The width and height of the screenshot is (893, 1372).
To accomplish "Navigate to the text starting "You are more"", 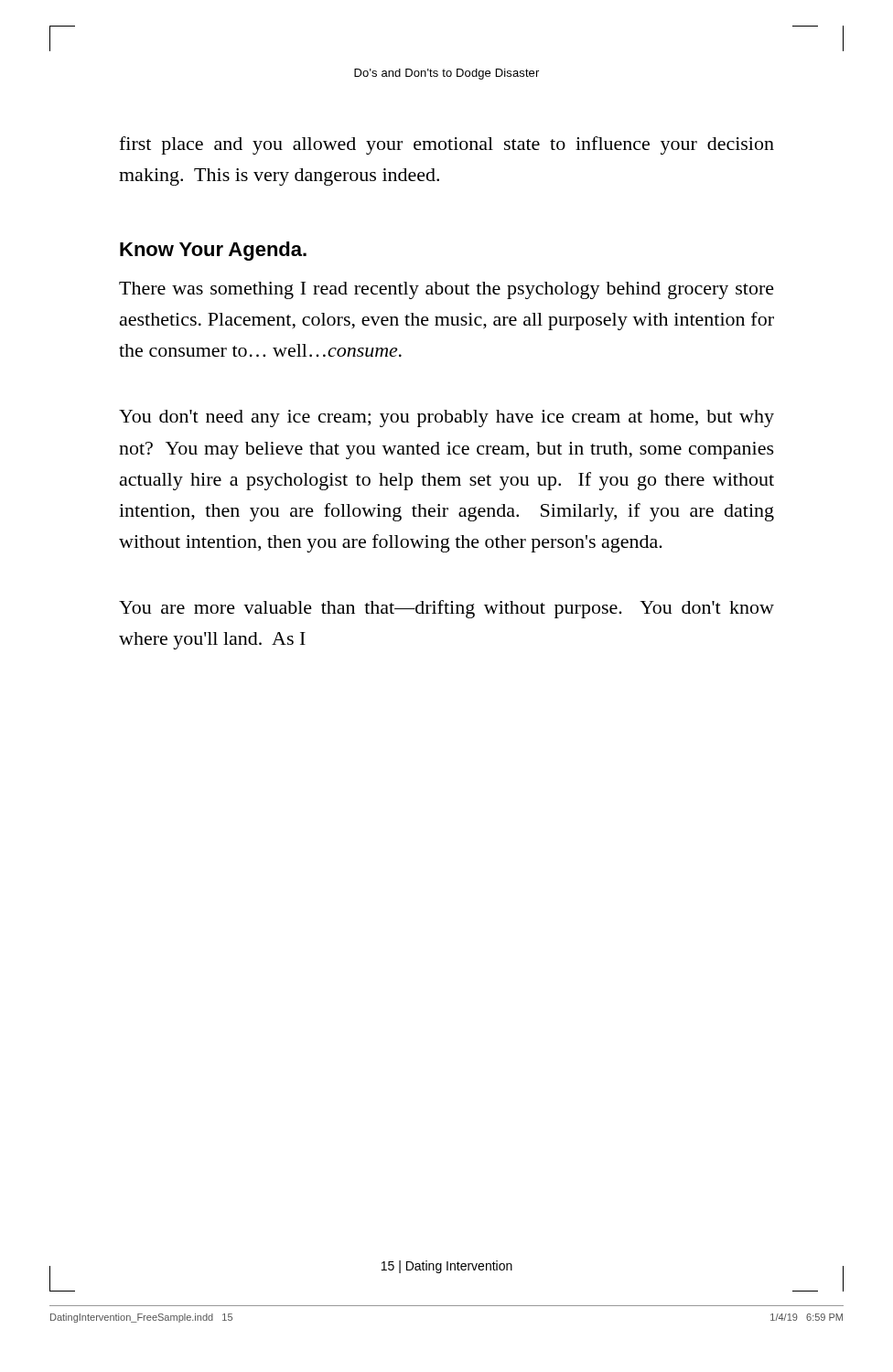I will pyautogui.click(x=446, y=622).
